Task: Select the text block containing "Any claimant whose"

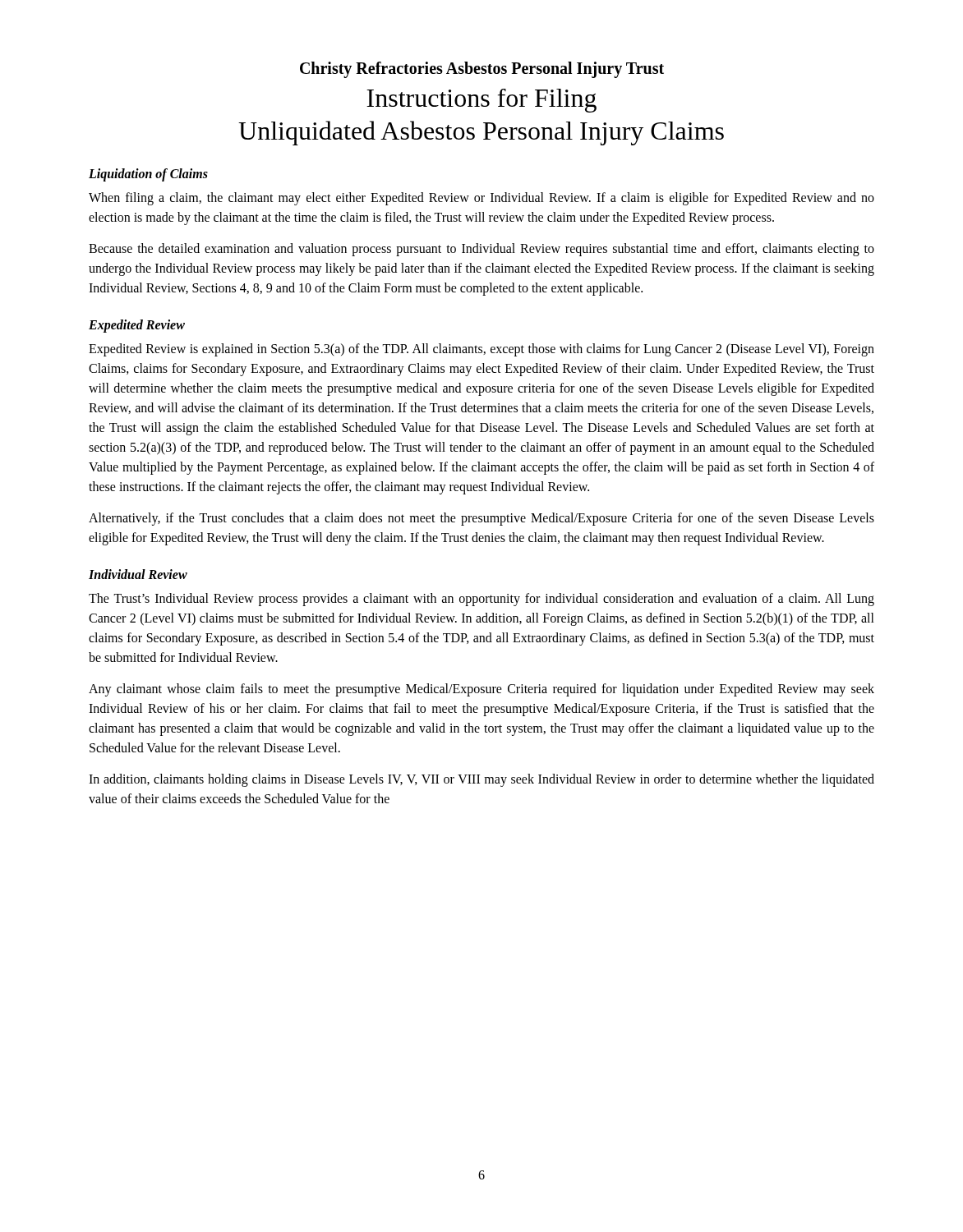Action: (482, 718)
